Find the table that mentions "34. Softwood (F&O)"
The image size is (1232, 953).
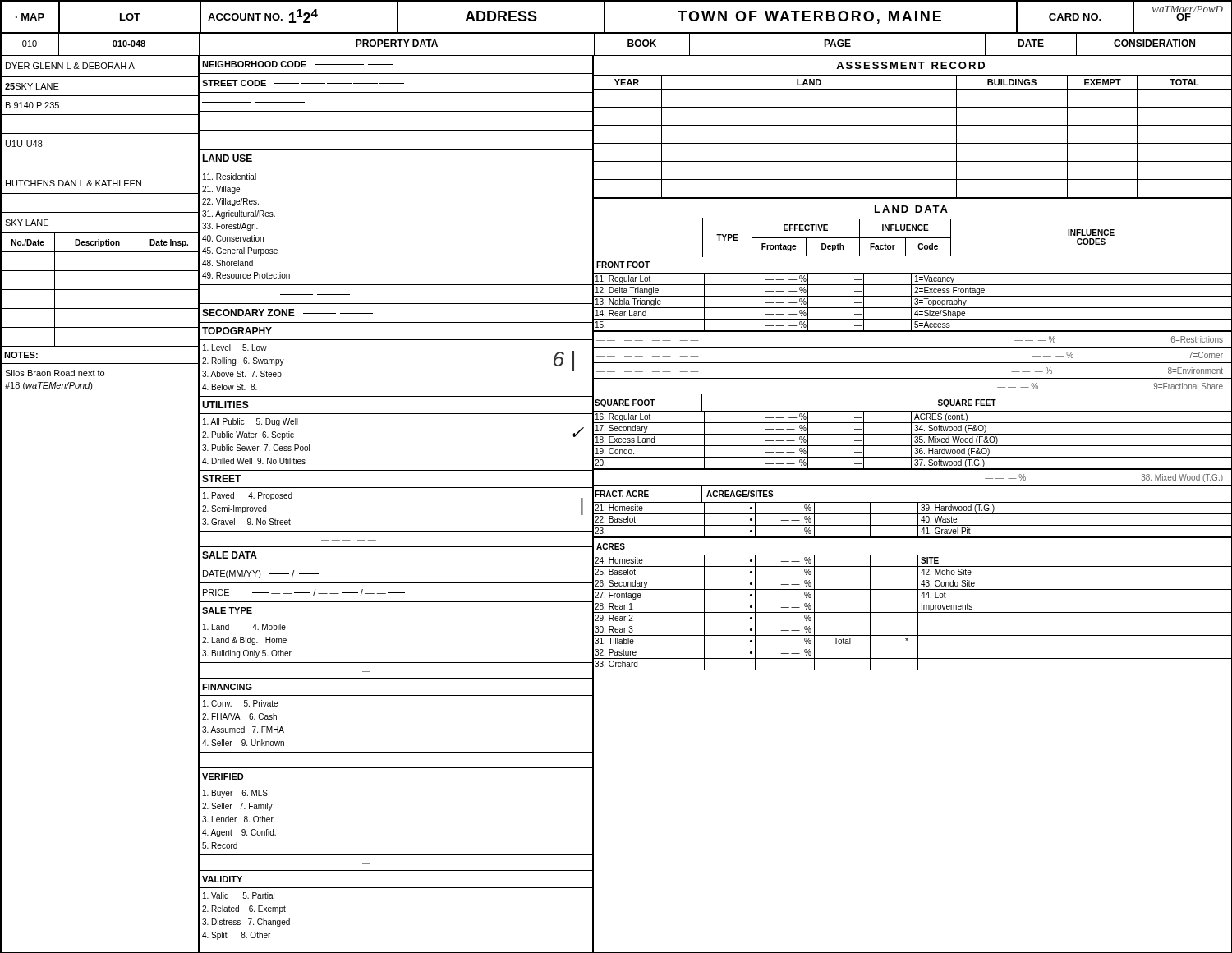(912, 441)
